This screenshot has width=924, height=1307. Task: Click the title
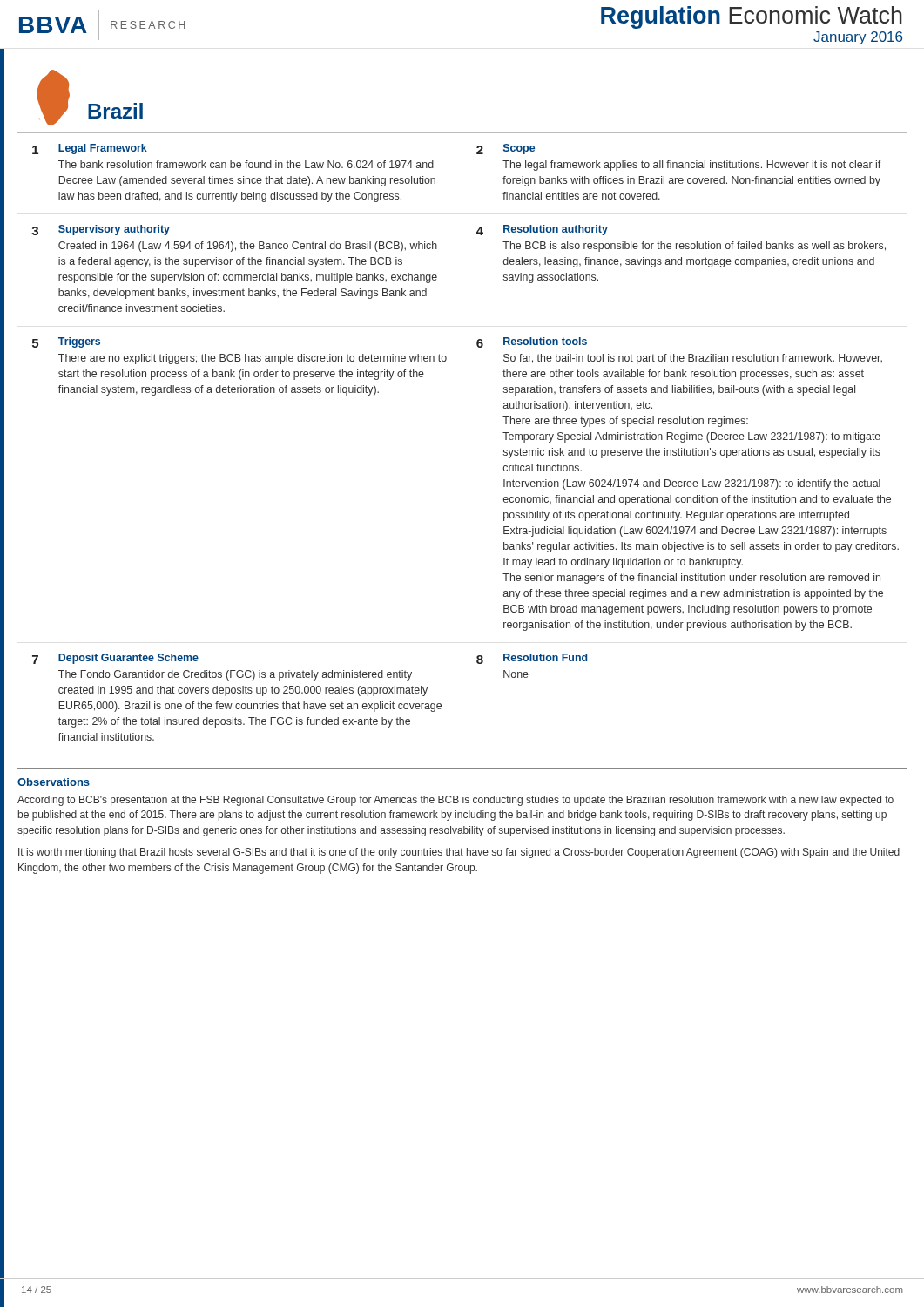86,98
